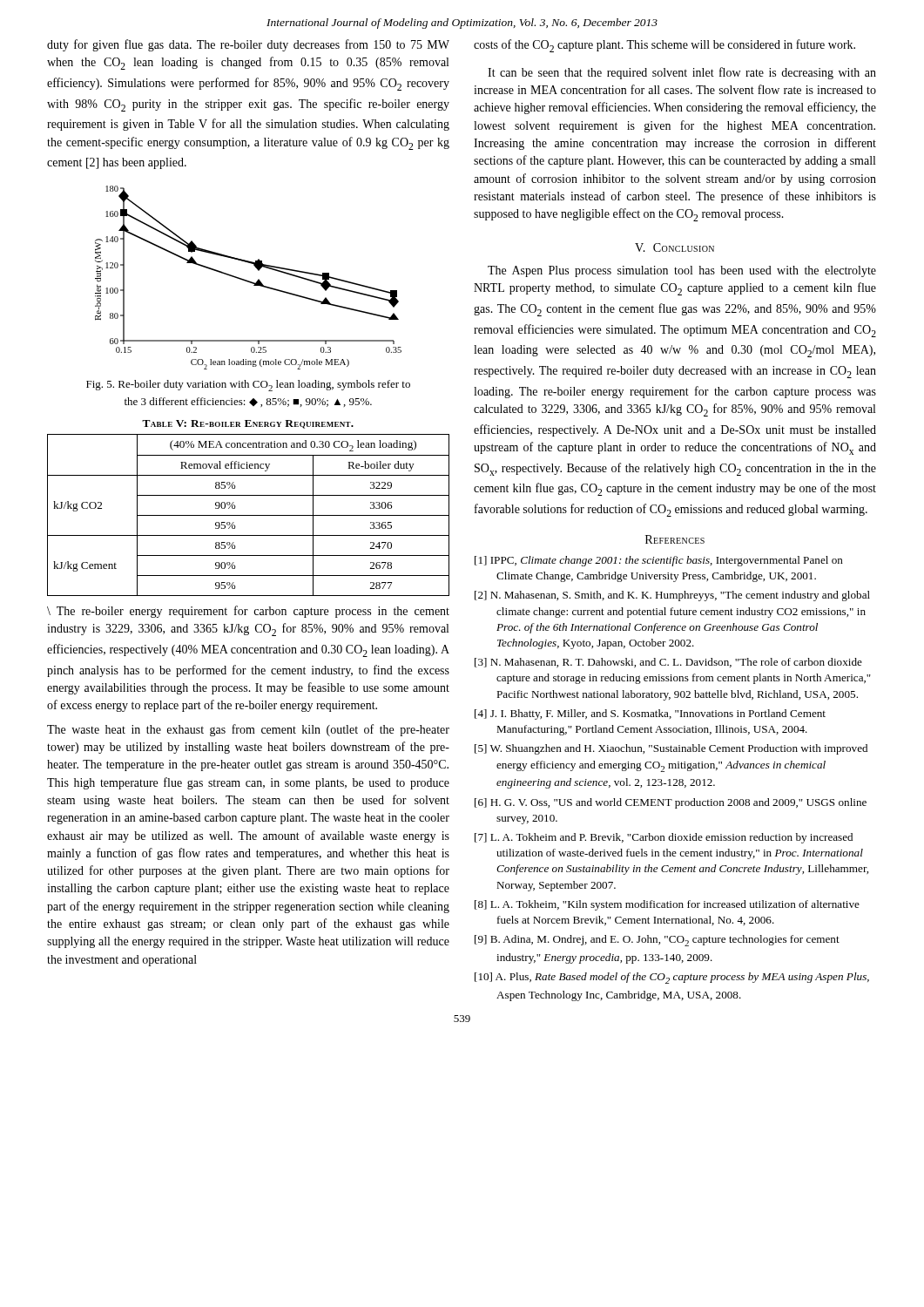Locate the text starting "V. Conclusion"
The image size is (924, 1307).
(x=675, y=247)
